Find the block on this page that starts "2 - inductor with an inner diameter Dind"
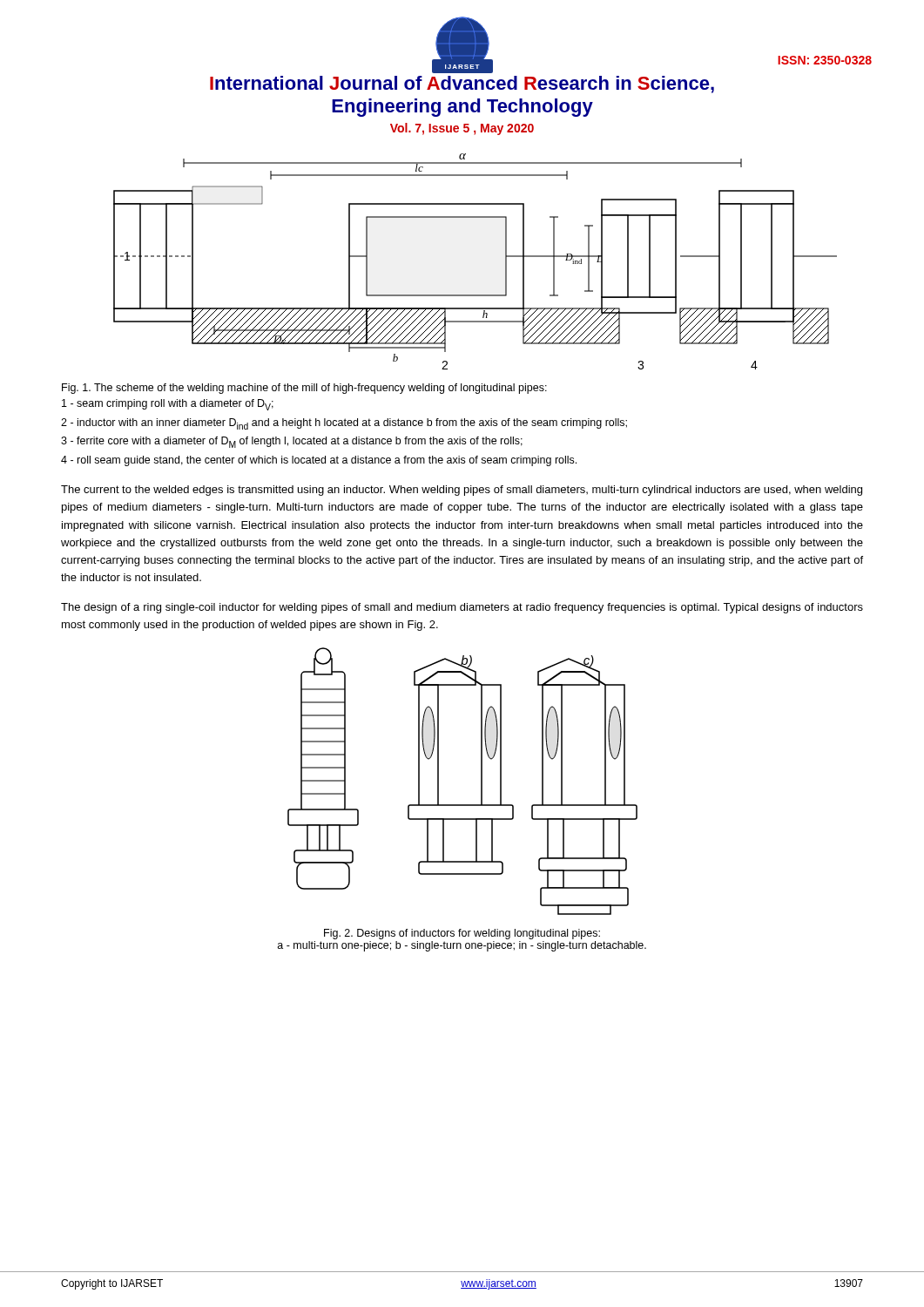924x1307 pixels. click(x=344, y=423)
